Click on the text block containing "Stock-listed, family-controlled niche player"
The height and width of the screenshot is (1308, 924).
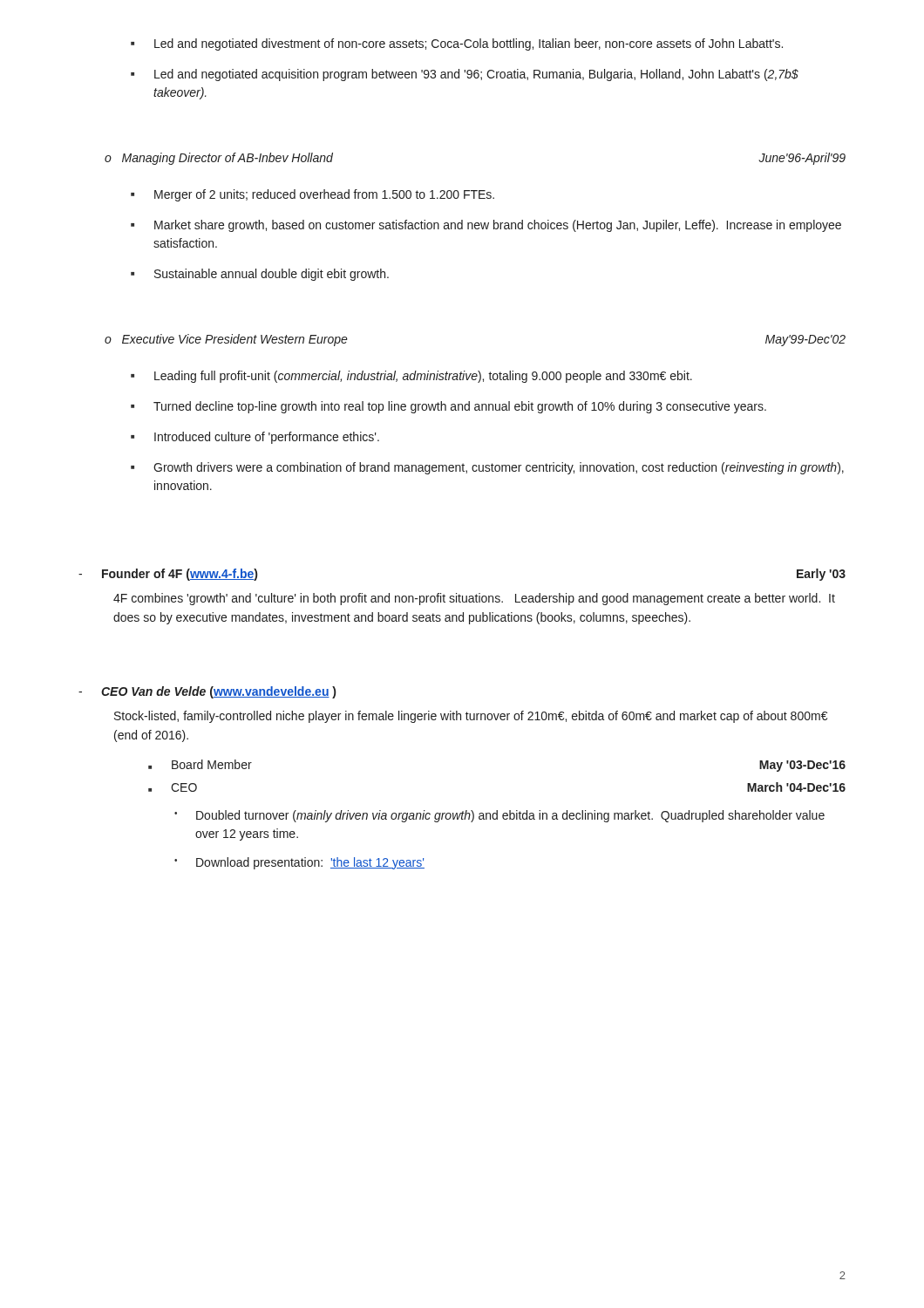click(470, 726)
